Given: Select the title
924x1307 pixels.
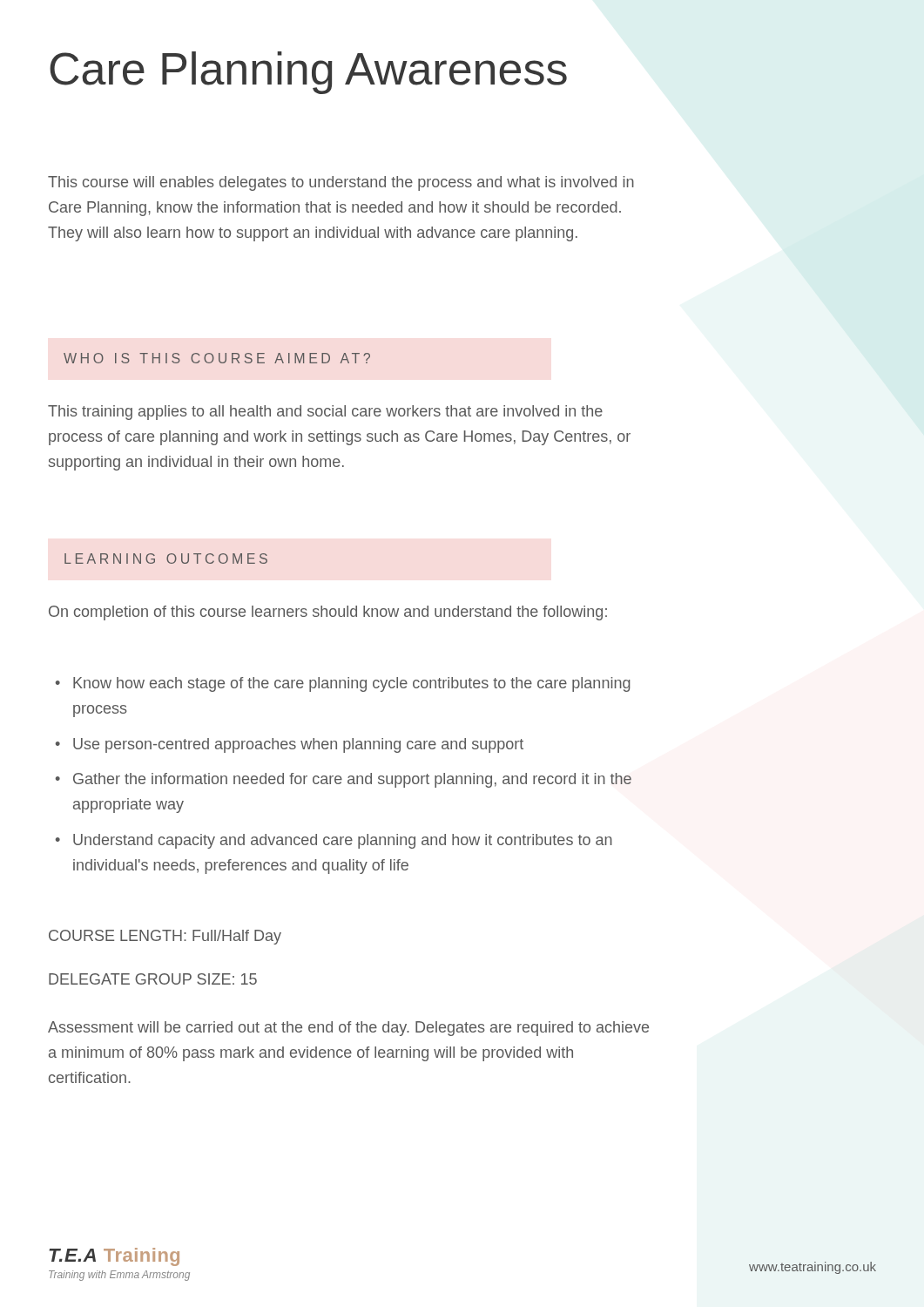Looking at the screenshot, I should [x=344, y=70].
